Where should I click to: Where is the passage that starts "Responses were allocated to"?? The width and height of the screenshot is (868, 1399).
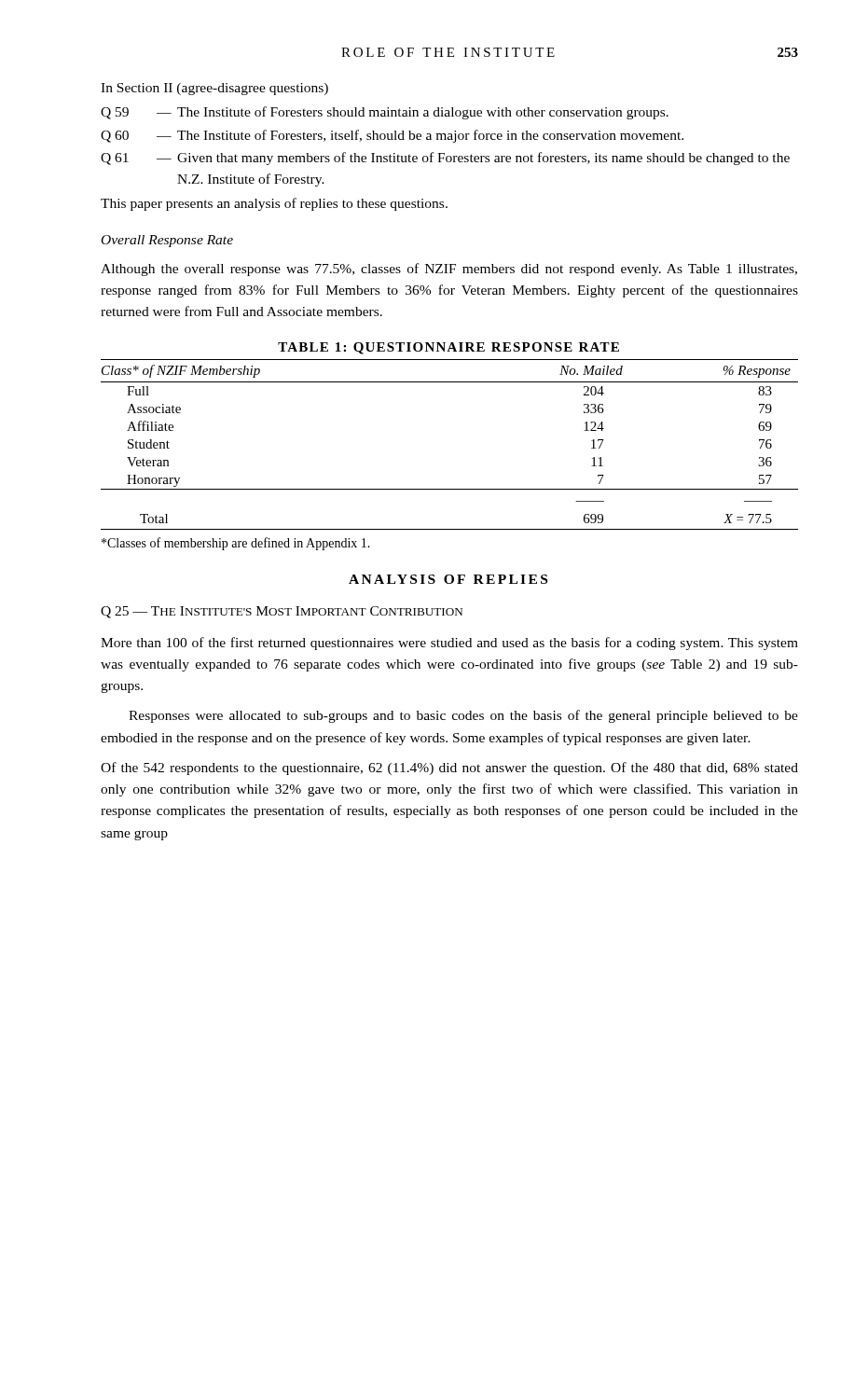pos(449,726)
